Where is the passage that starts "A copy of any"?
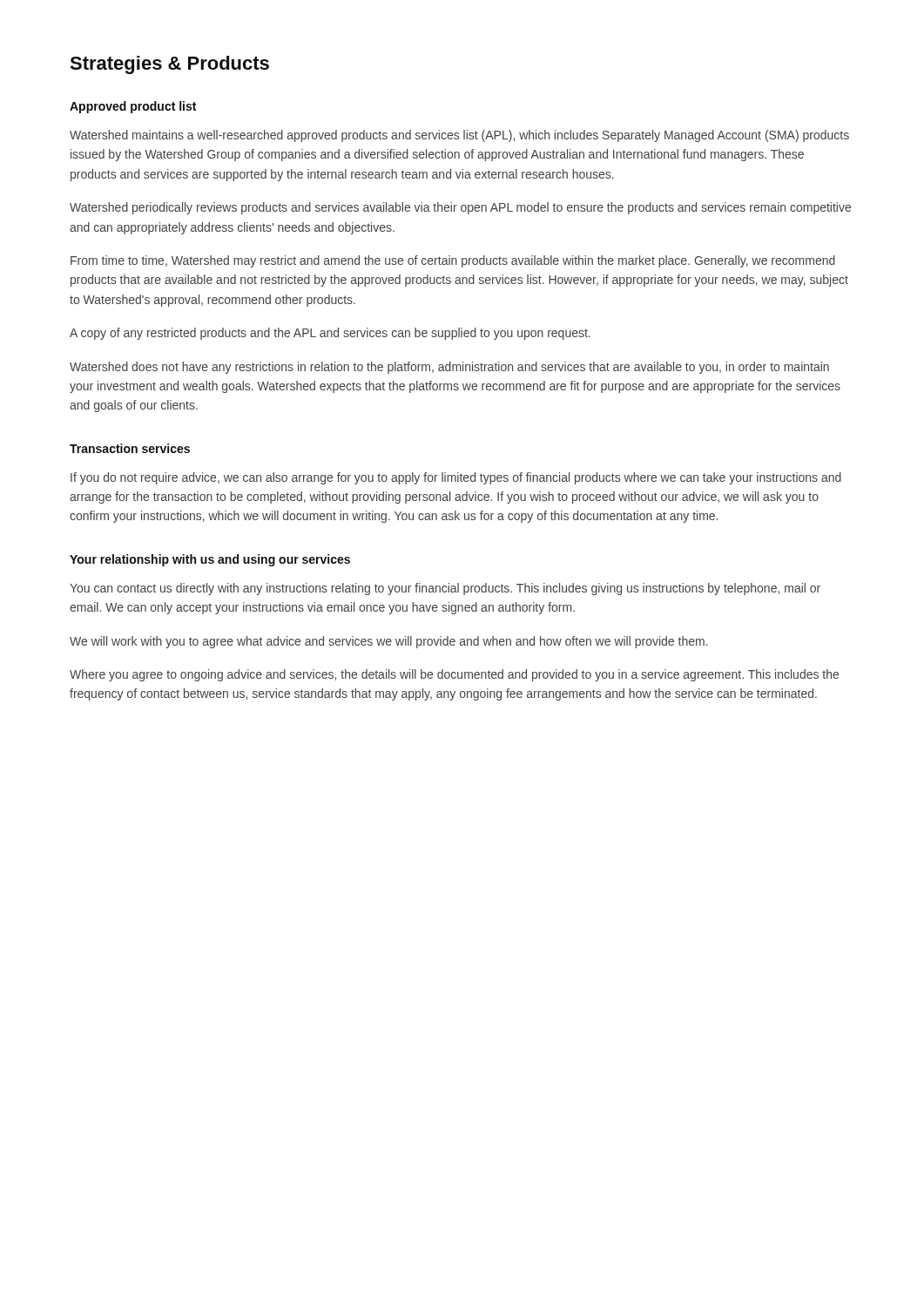This screenshot has height=1307, width=924. tap(330, 333)
